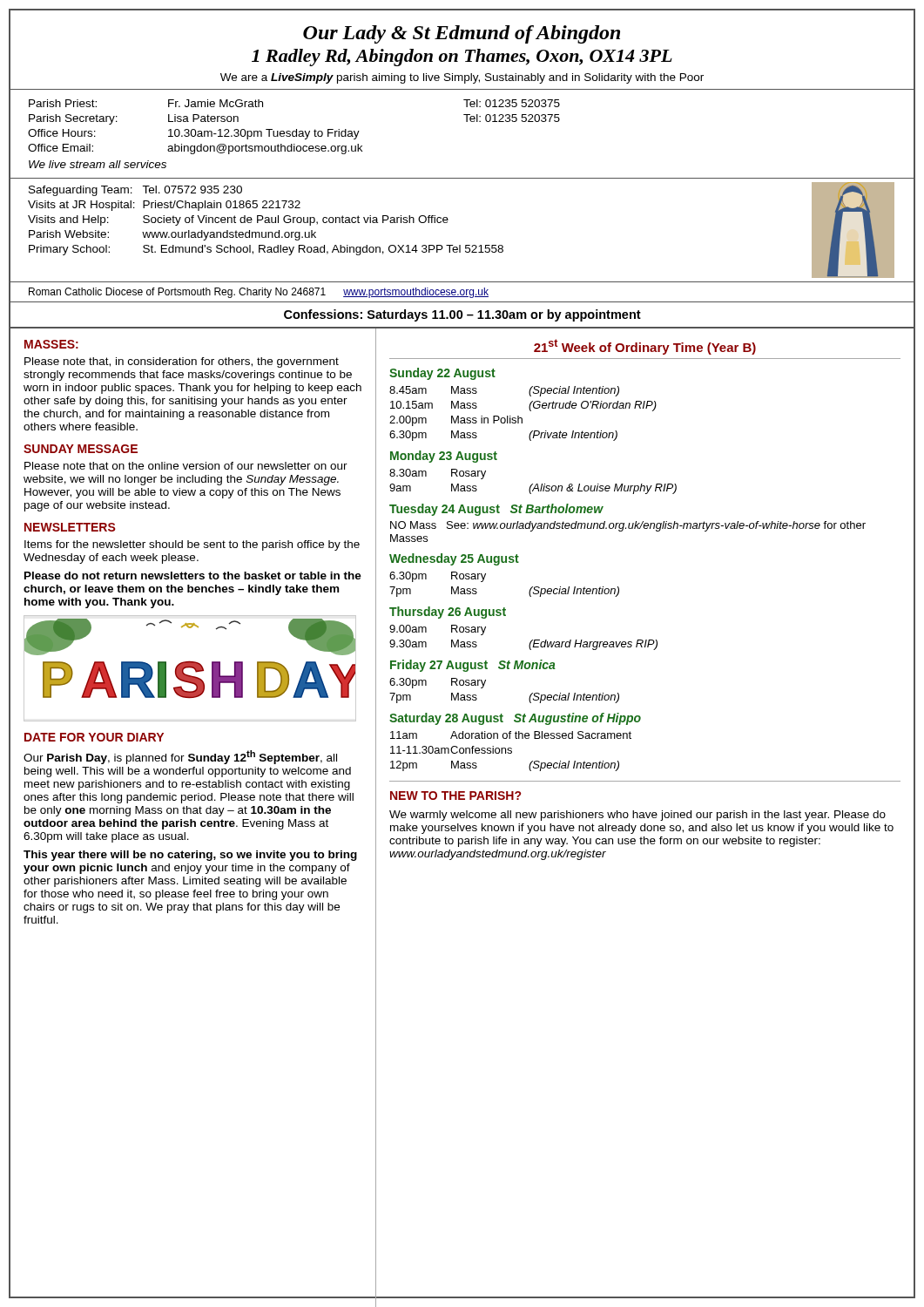Click on the table containing "Visits and Help:"
The image size is (924, 1307).
414,230
